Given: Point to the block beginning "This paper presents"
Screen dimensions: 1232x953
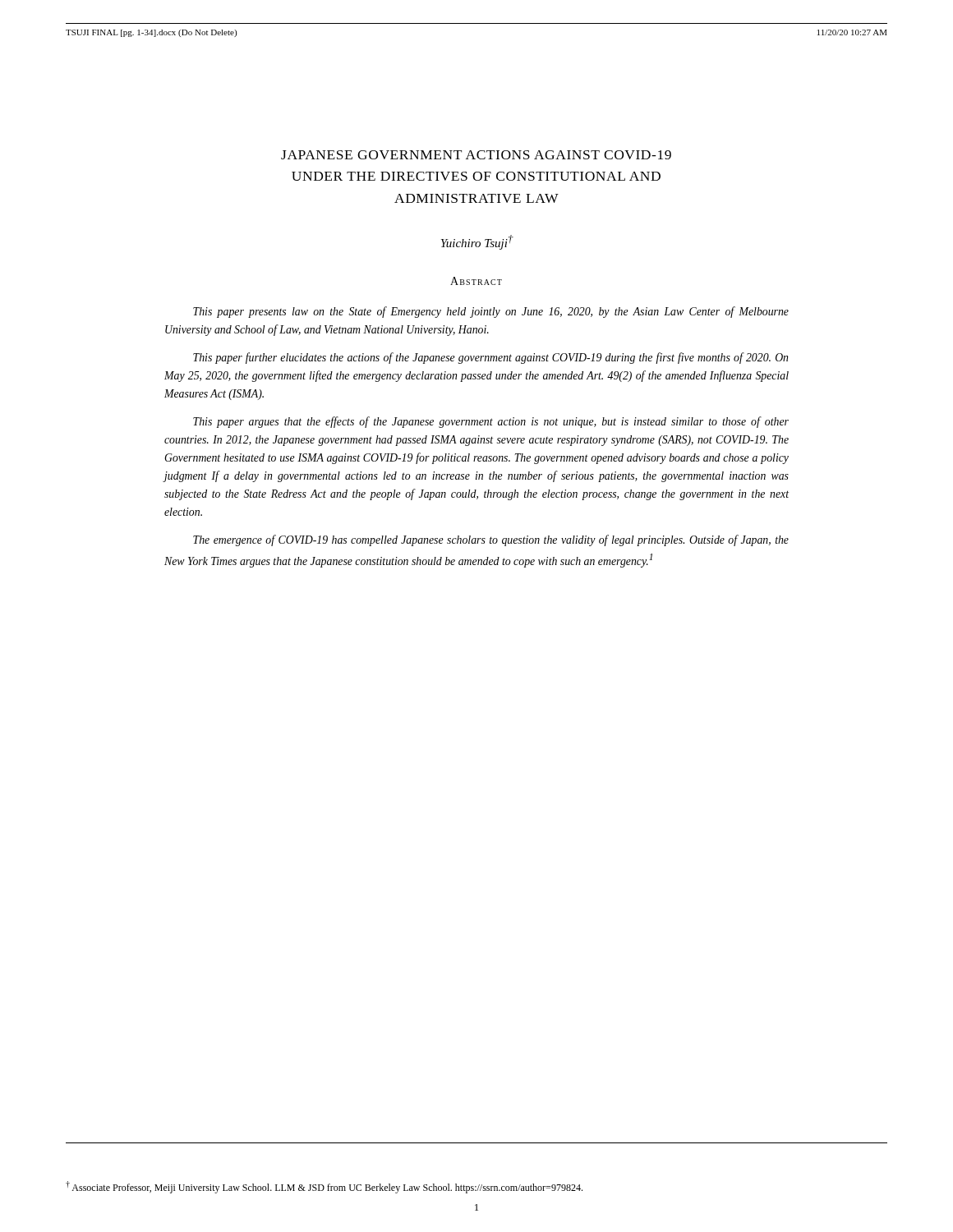Looking at the screenshot, I should pos(476,437).
